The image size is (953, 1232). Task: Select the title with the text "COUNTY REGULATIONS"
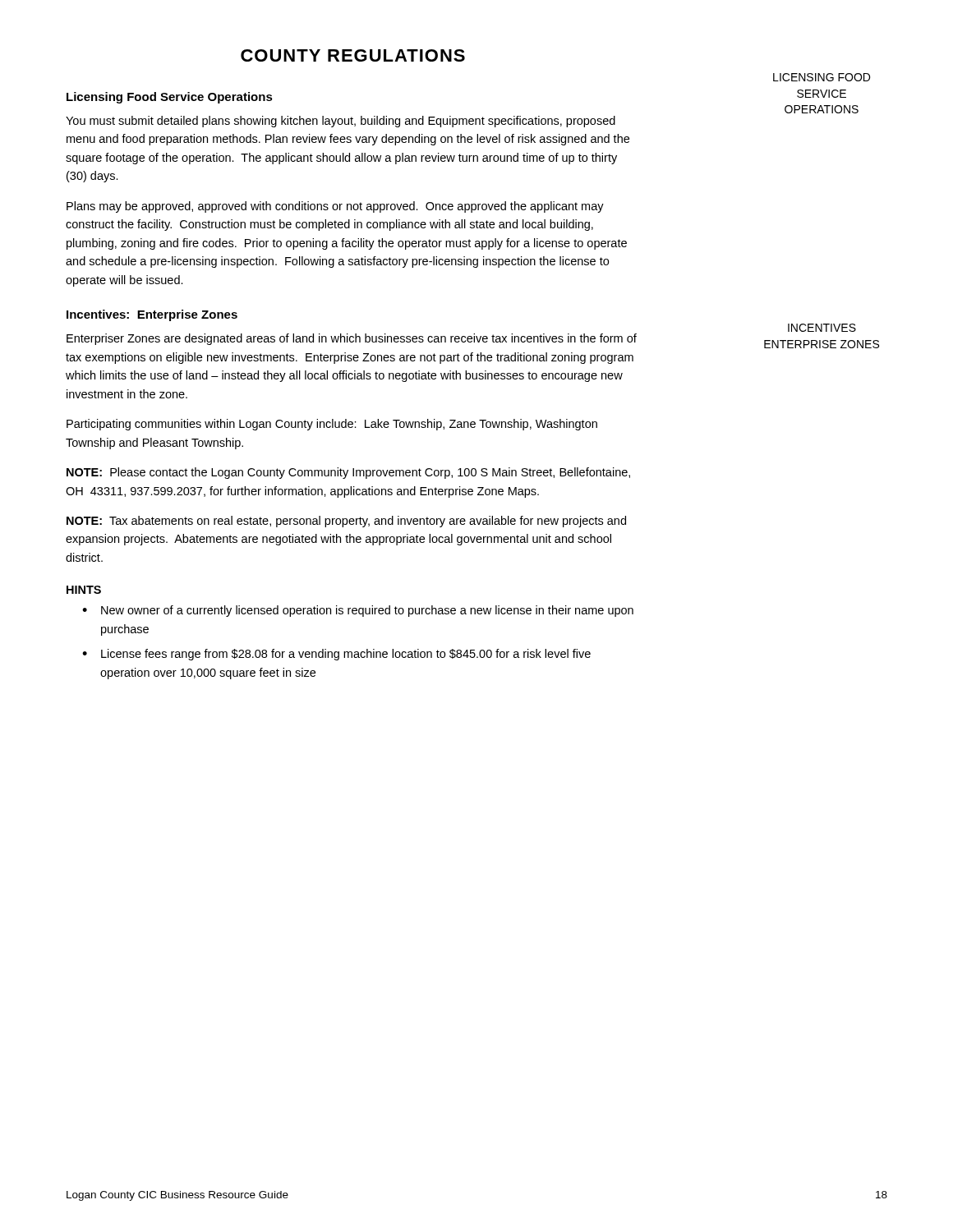[x=353, y=55]
